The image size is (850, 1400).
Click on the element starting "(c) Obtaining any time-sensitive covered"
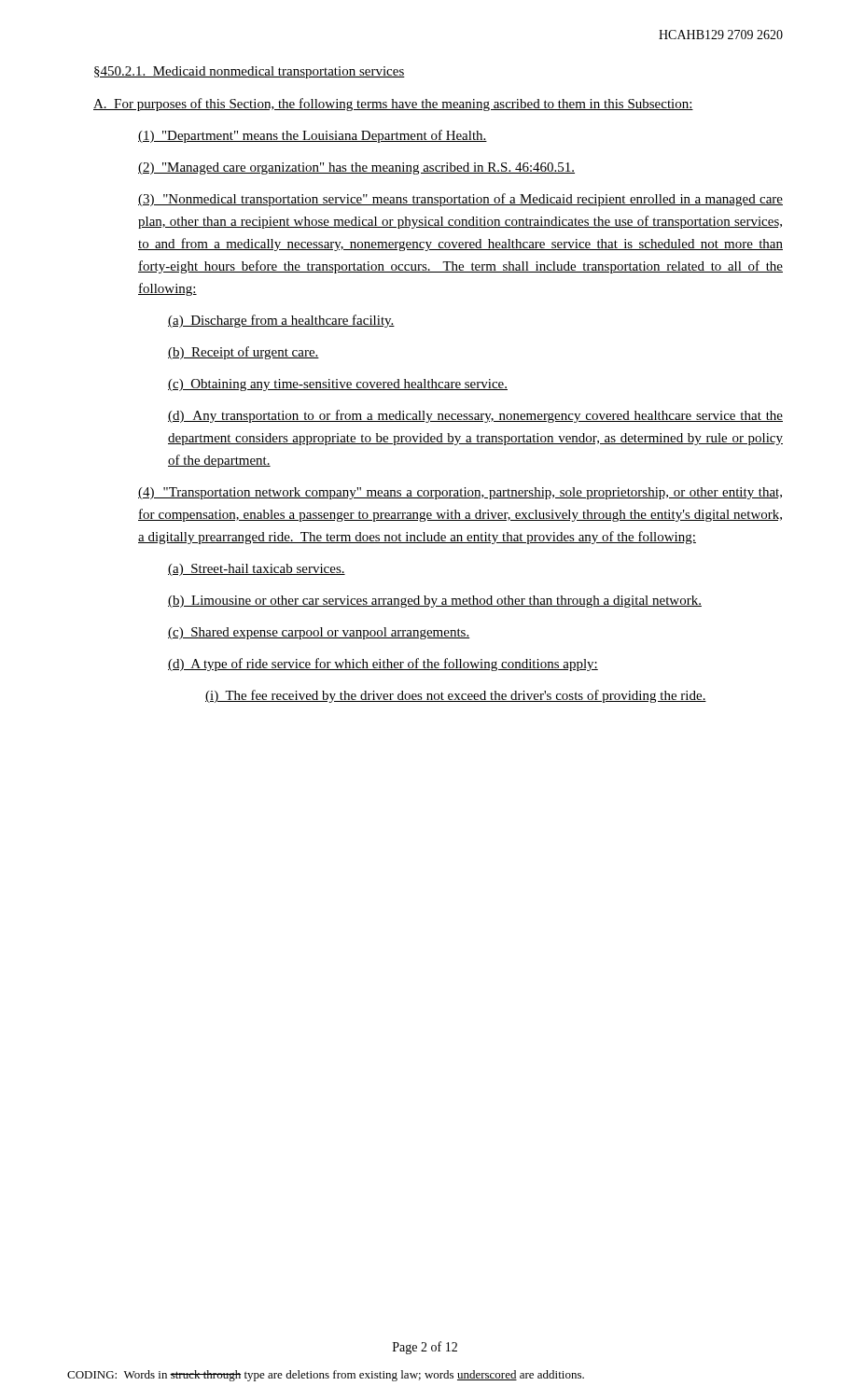click(338, 384)
